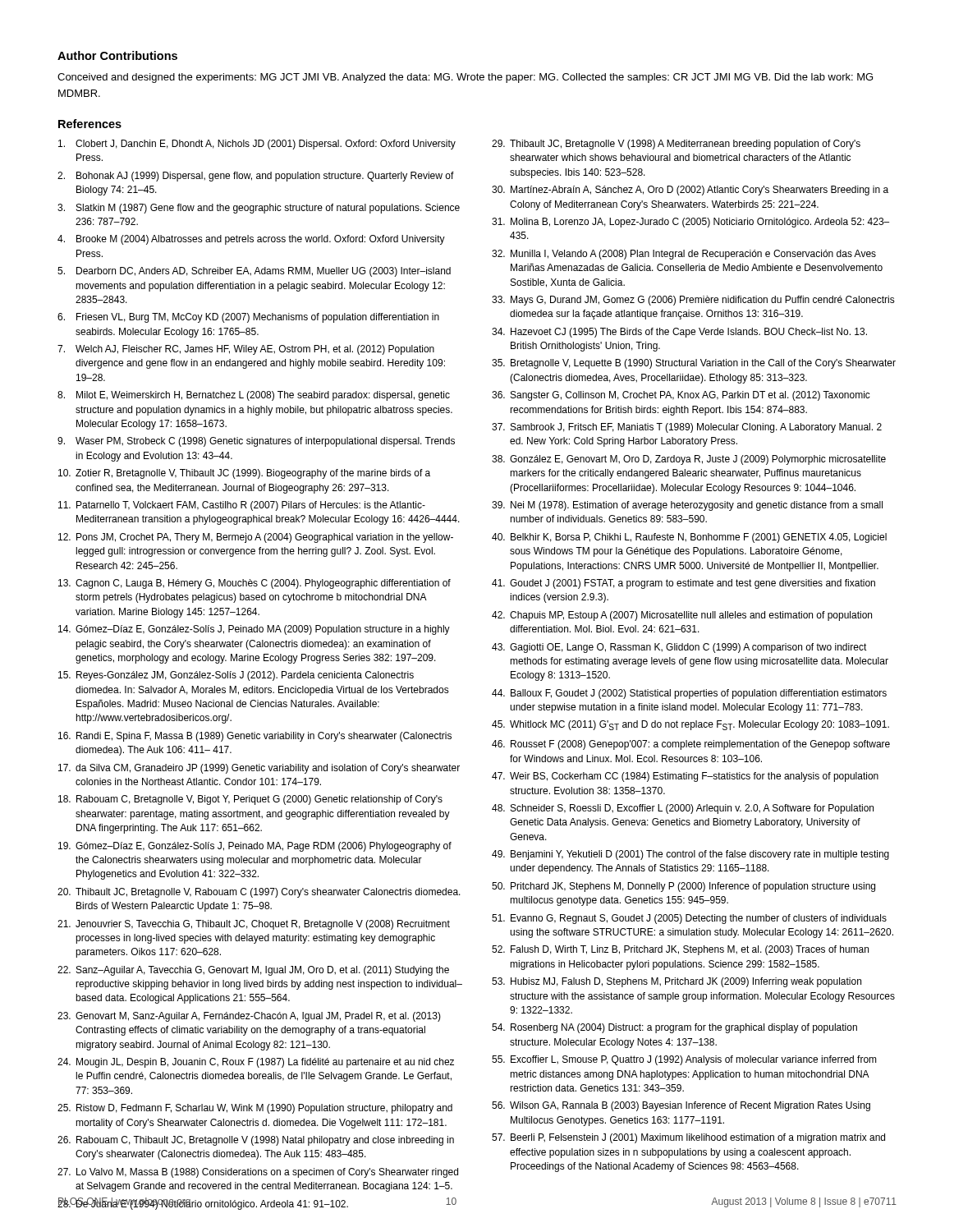The width and height of the screenshot is (954, 1232).
Task: Find the list item with the text "37. Sambrook J, Fritsch EF, Maniatis"
Action: pos(694,435)
